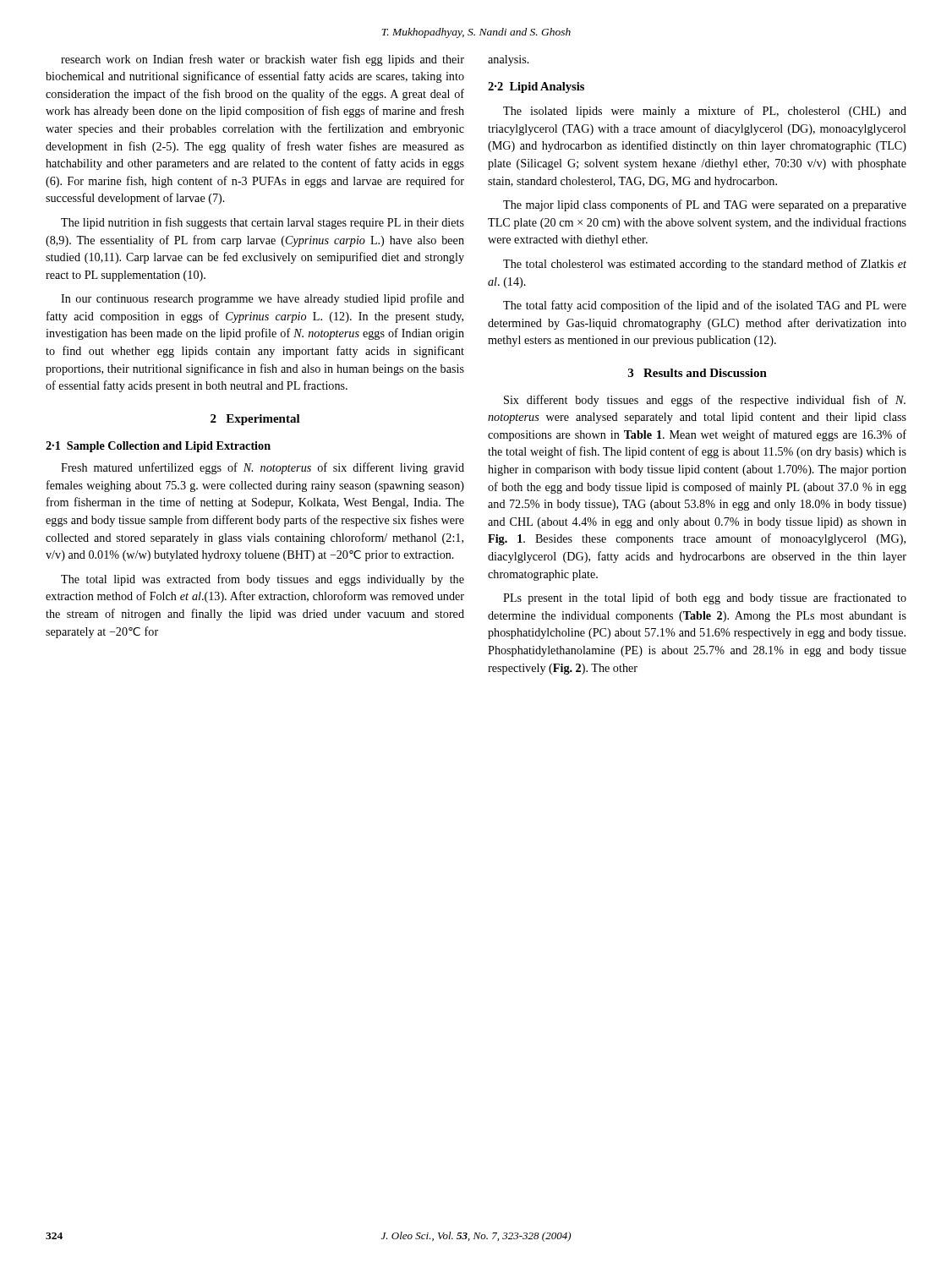Point to the block beginning "The total cholesterol was estimated according to the"

pyautogui.click(x=697, y=273)
